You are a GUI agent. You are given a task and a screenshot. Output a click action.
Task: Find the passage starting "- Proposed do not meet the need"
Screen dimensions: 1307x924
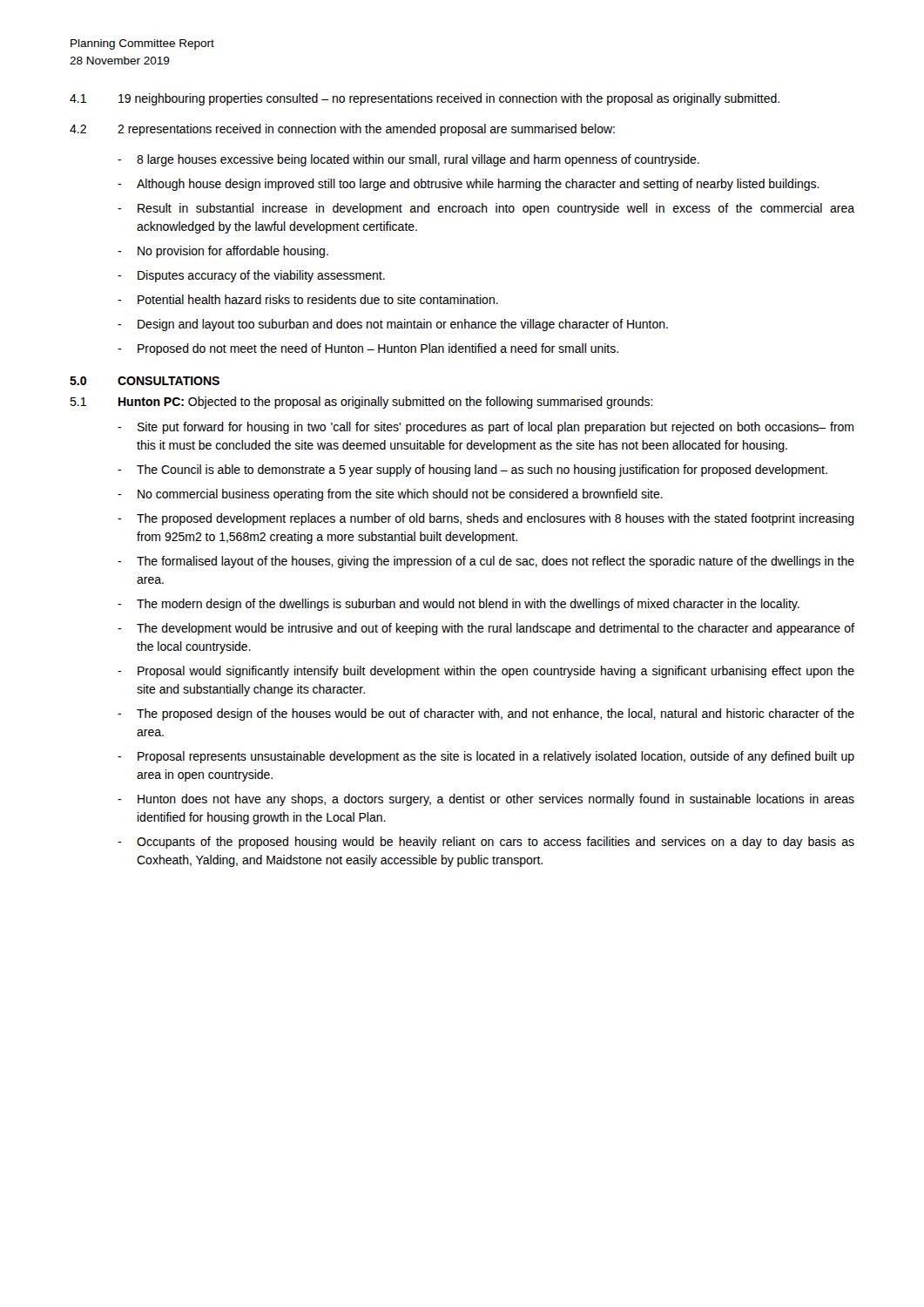click(486, 349)
